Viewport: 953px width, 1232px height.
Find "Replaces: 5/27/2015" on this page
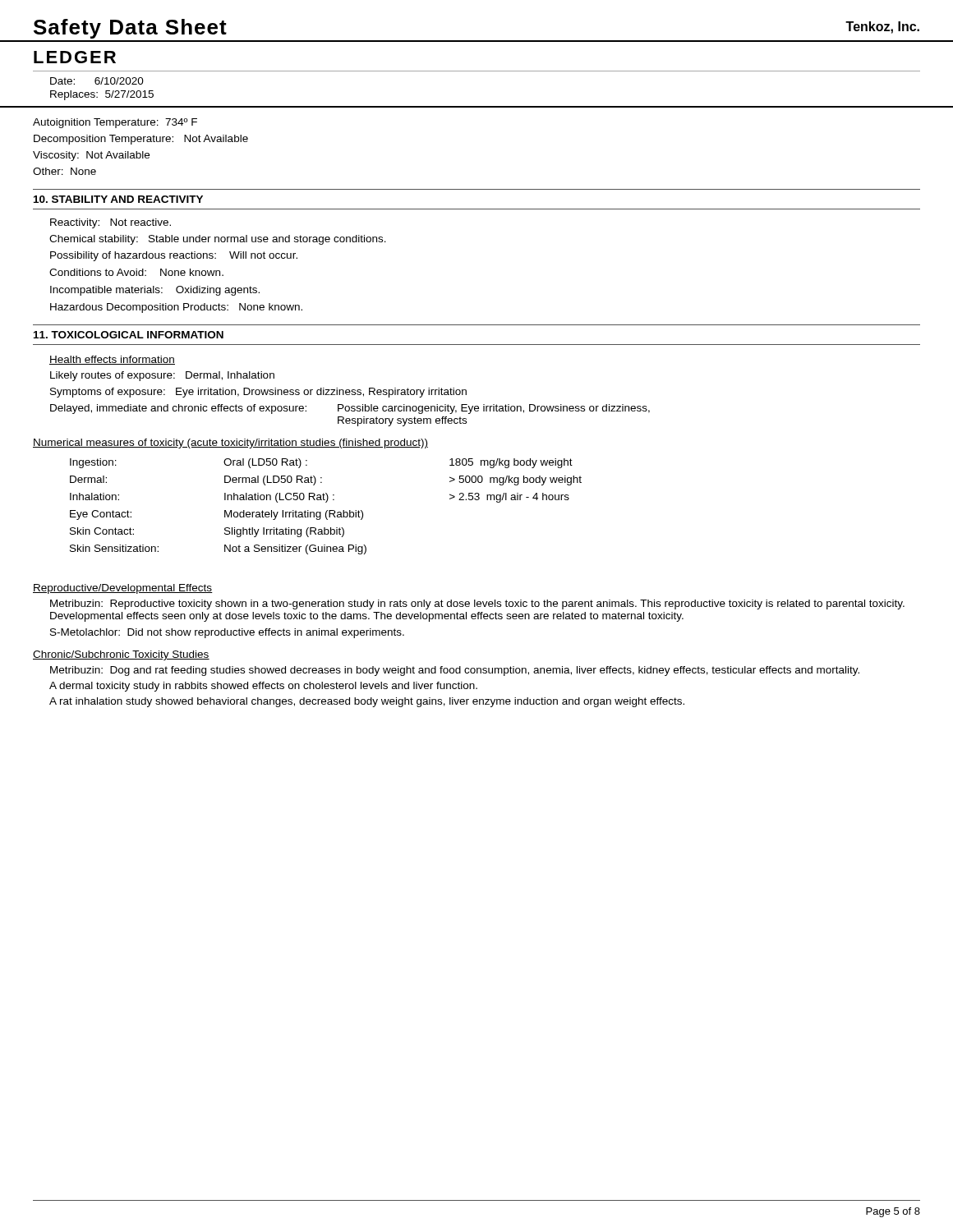point(102,94)
